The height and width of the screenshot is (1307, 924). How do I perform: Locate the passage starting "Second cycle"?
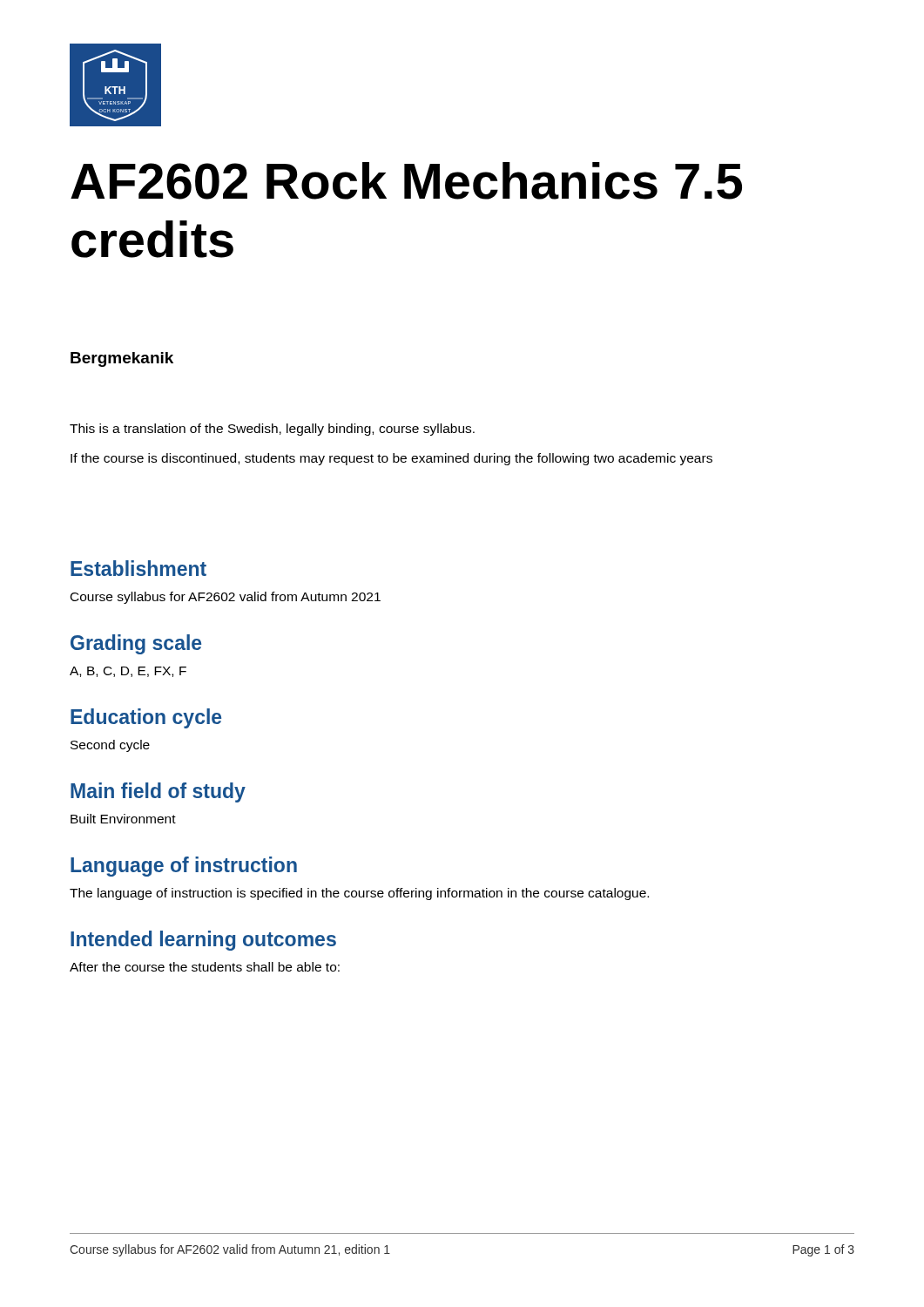110,745
